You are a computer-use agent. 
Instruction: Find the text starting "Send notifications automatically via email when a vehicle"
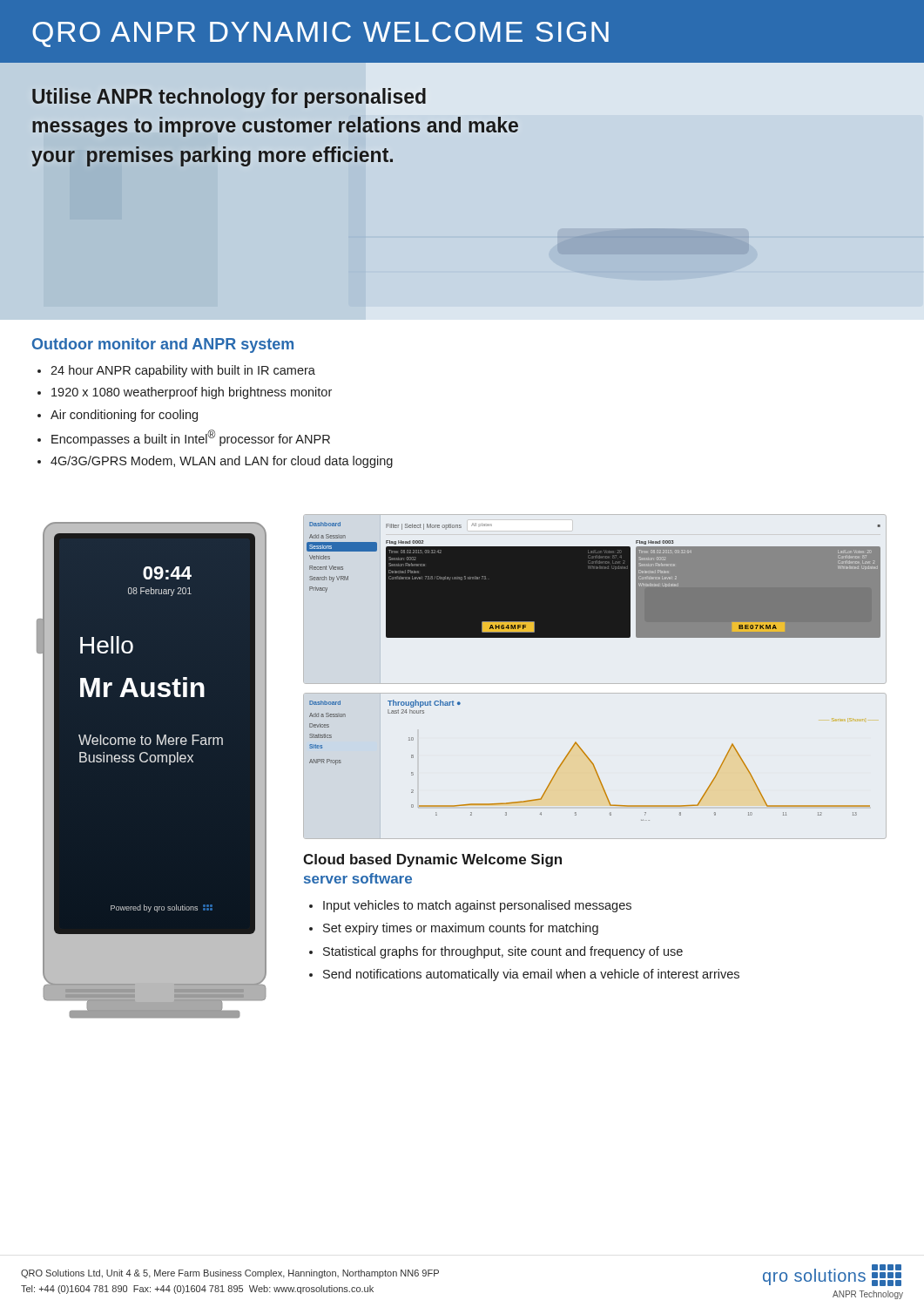(613, 974)
